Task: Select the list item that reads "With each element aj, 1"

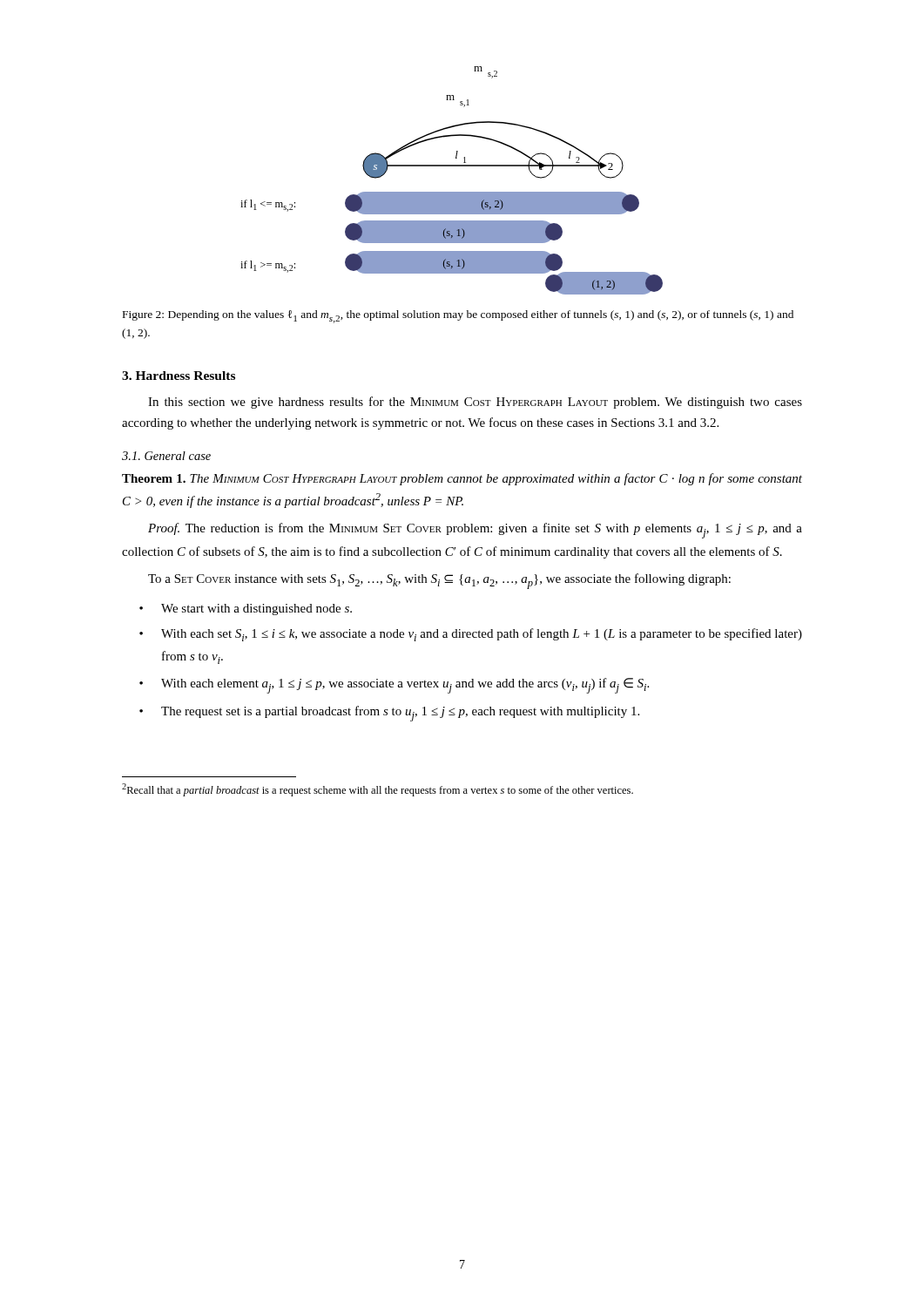Action: (406, 685)
